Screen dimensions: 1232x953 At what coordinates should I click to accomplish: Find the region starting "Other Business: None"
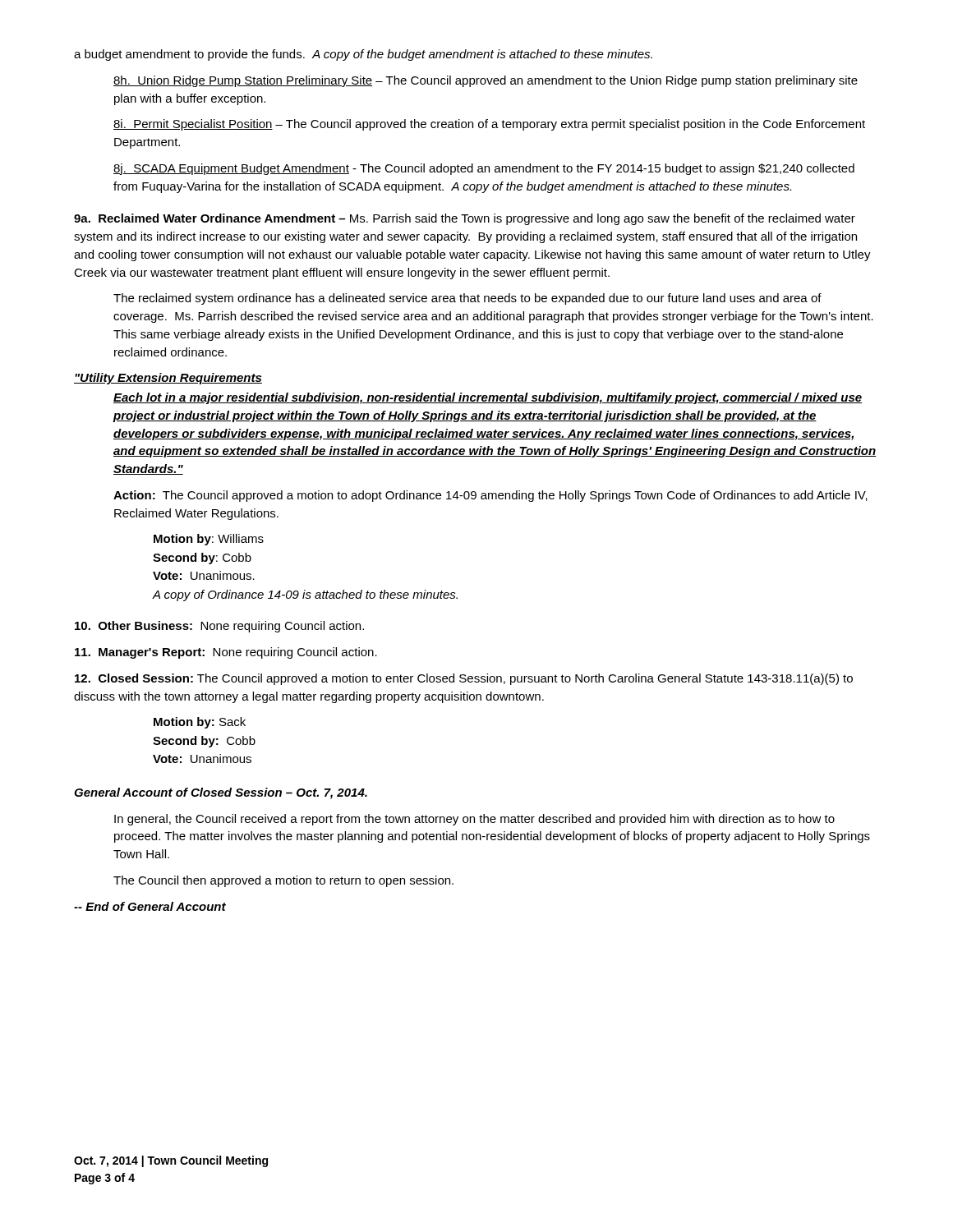[x=220, y=626]
